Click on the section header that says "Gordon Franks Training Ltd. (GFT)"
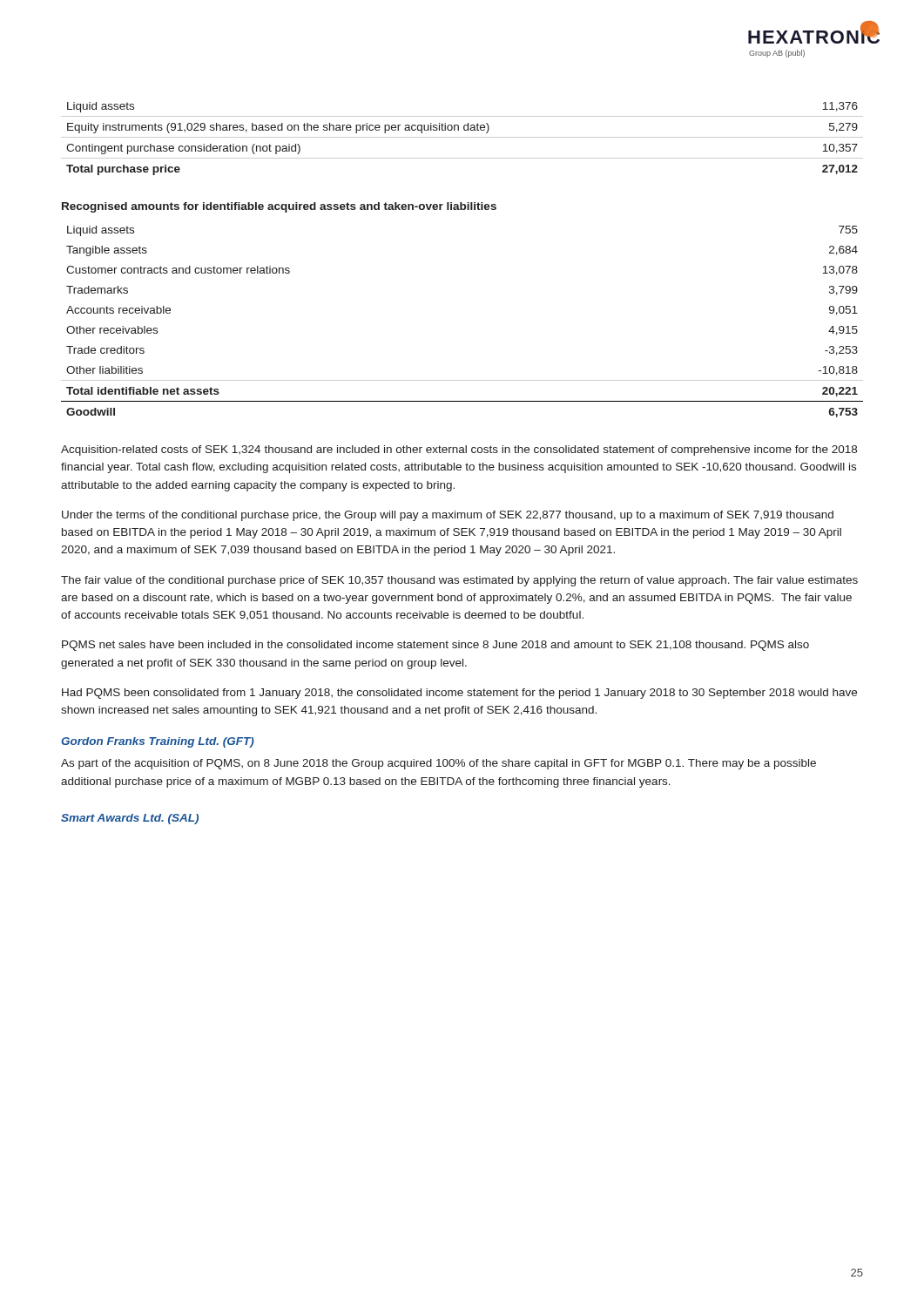Image resolution: width=924 pixels, height=1307 pixels. pos(158,741)
